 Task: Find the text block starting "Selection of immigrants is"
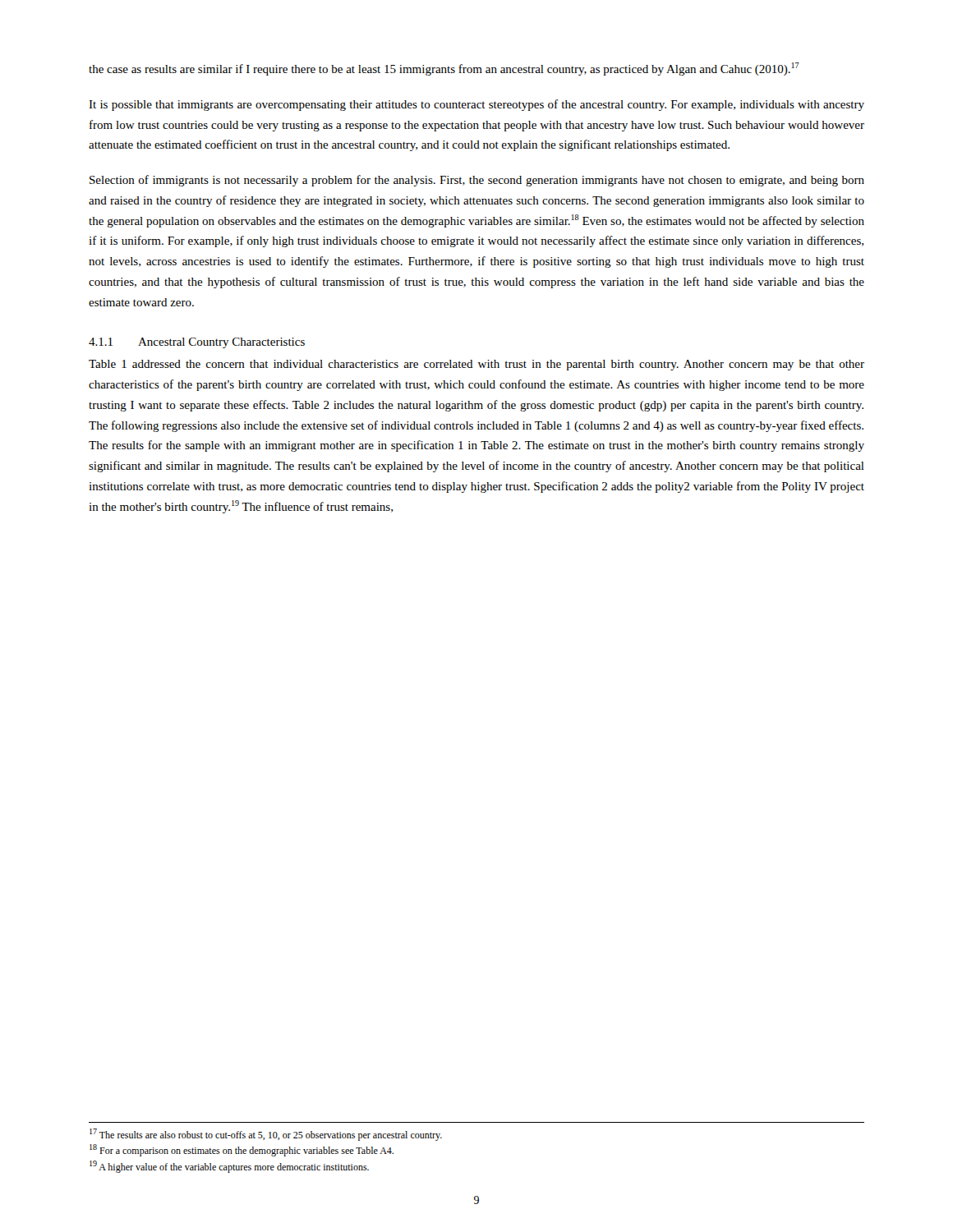pos(476,241)
